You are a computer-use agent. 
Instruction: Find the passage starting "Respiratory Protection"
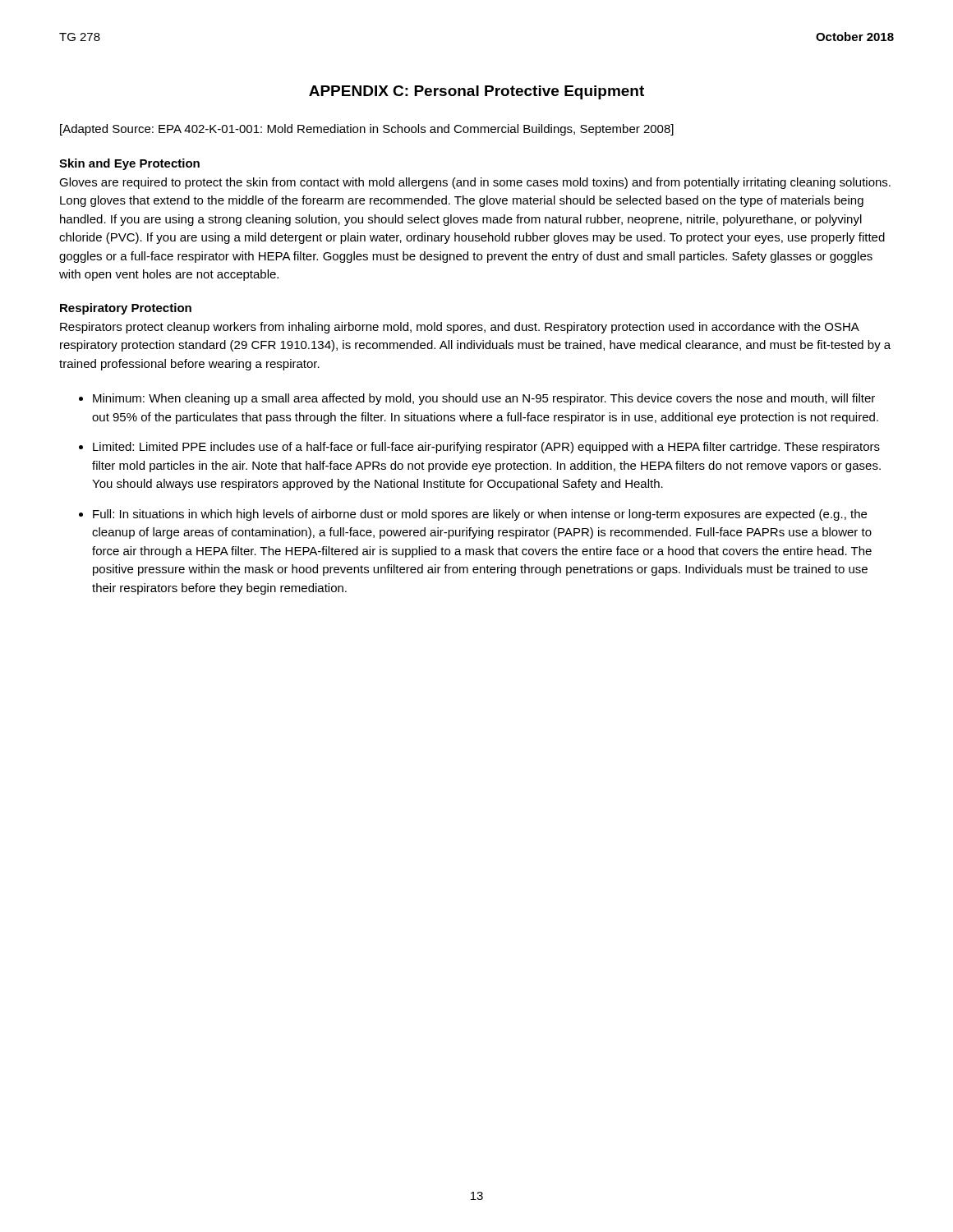pos(126,307)
